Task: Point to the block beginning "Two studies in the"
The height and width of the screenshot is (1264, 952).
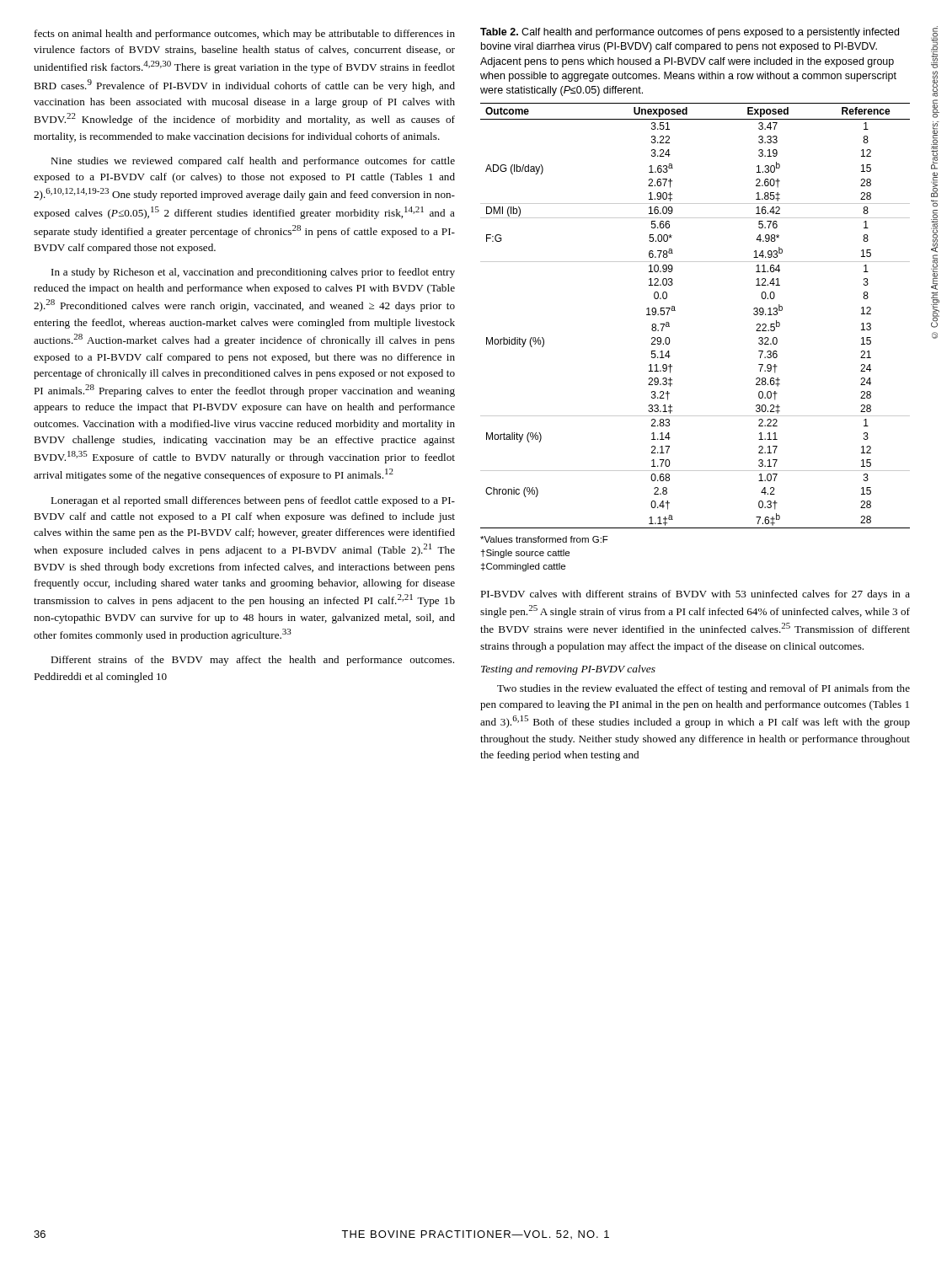Action: pyautogui.click(x=695, y=721)
